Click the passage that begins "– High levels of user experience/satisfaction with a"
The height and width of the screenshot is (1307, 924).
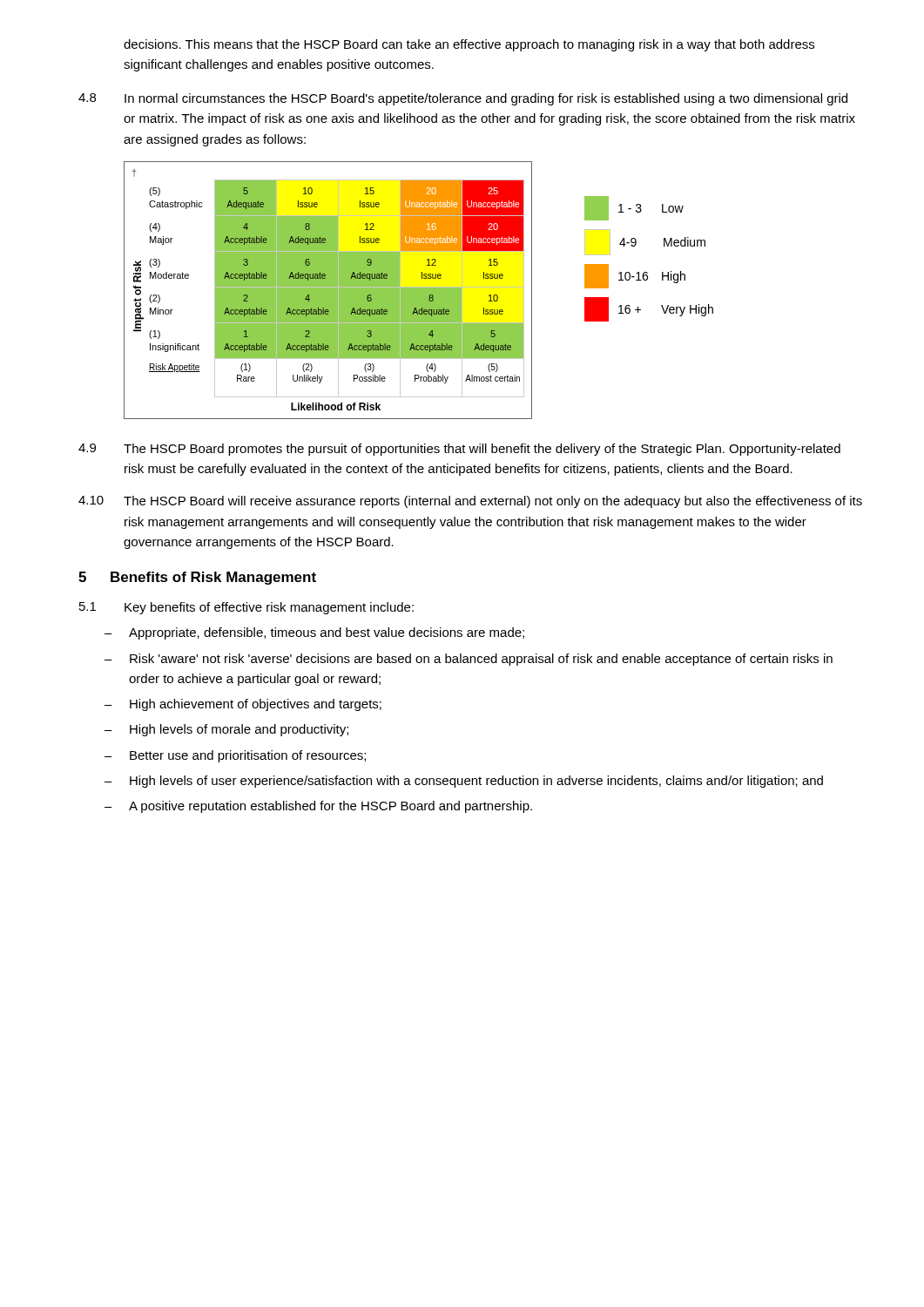(484, 780)
